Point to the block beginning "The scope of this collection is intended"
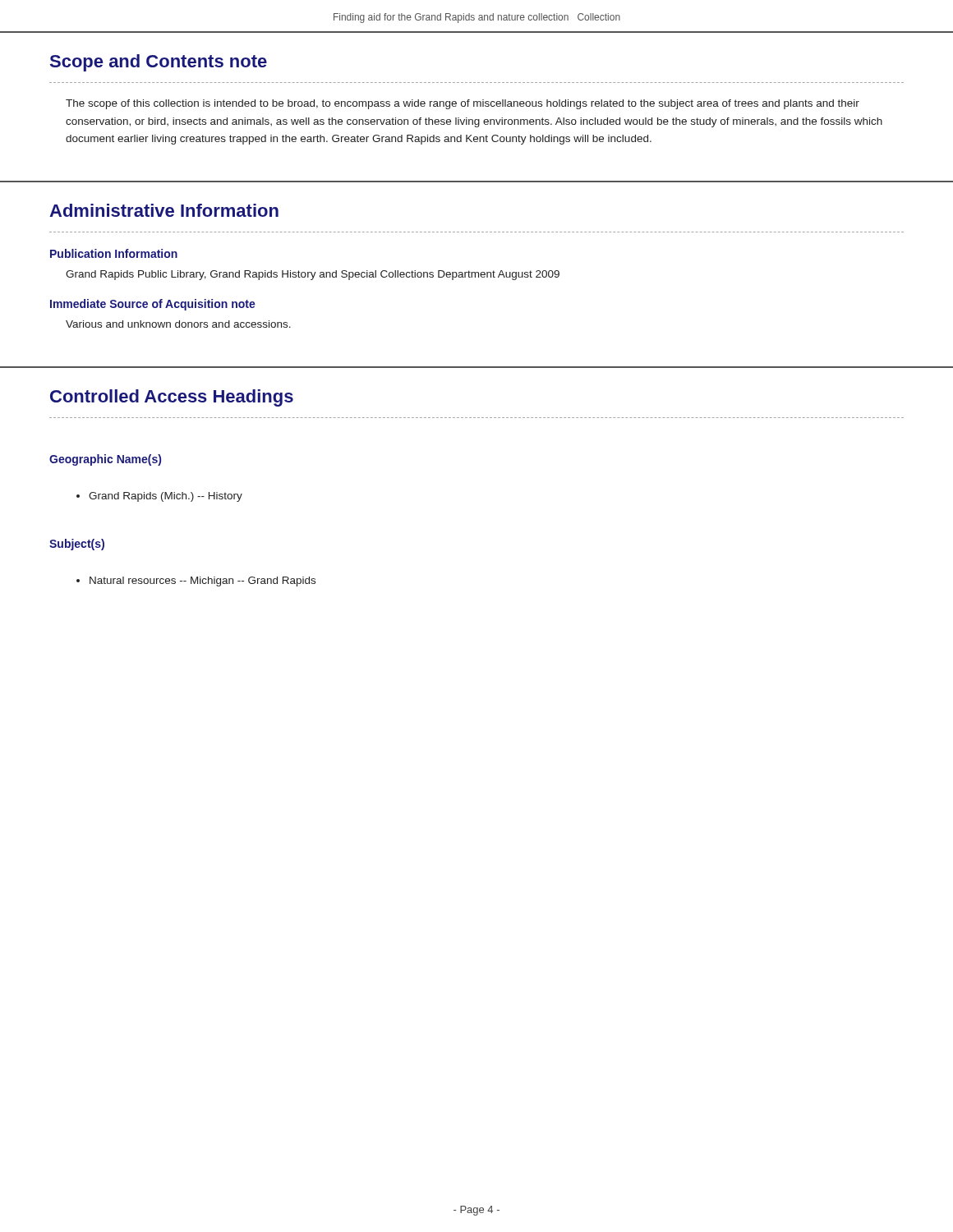The height and width of the screenshot is (1232, 953). [474, 121]
